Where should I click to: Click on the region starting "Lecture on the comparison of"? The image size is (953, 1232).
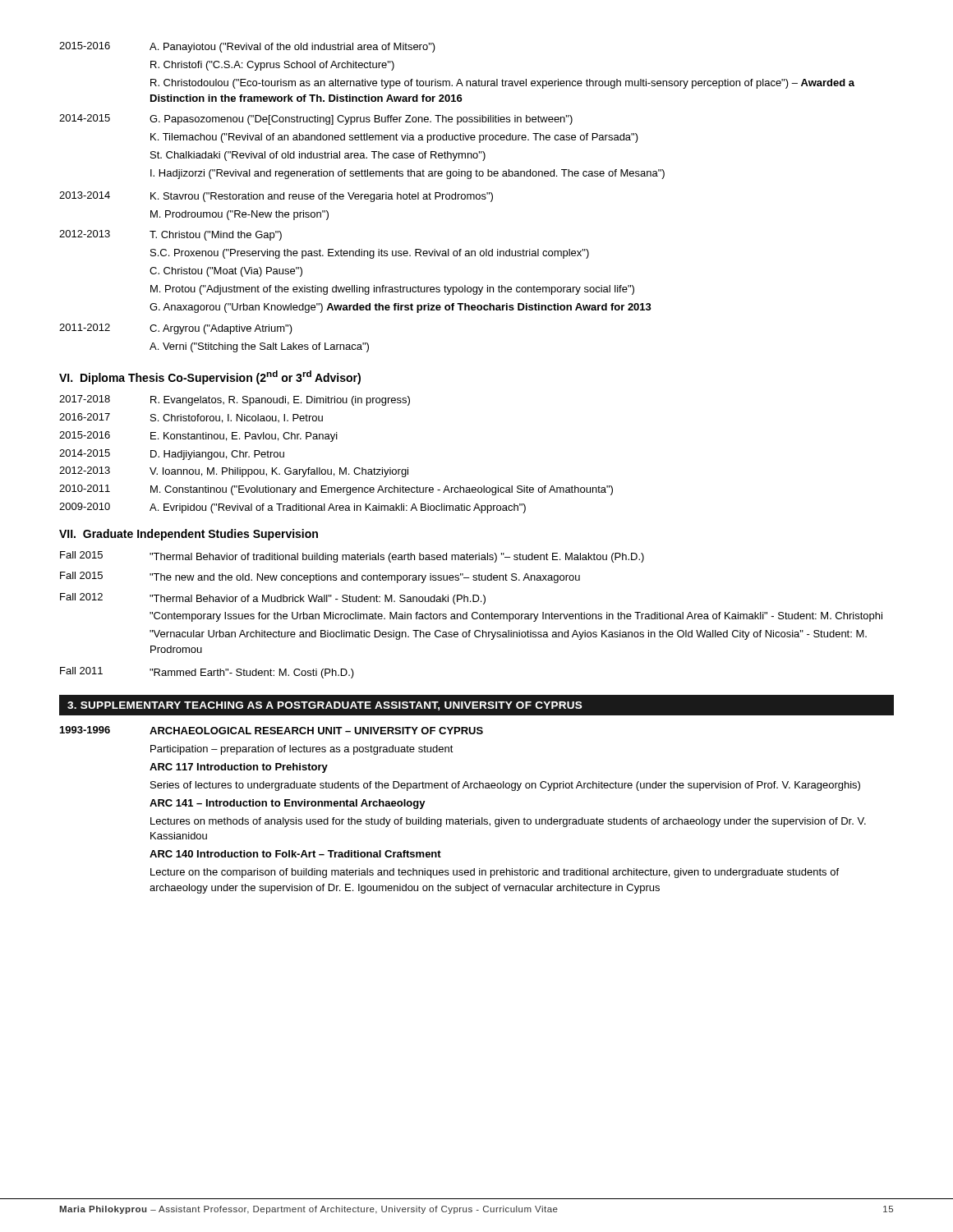(x=494, y=880)
